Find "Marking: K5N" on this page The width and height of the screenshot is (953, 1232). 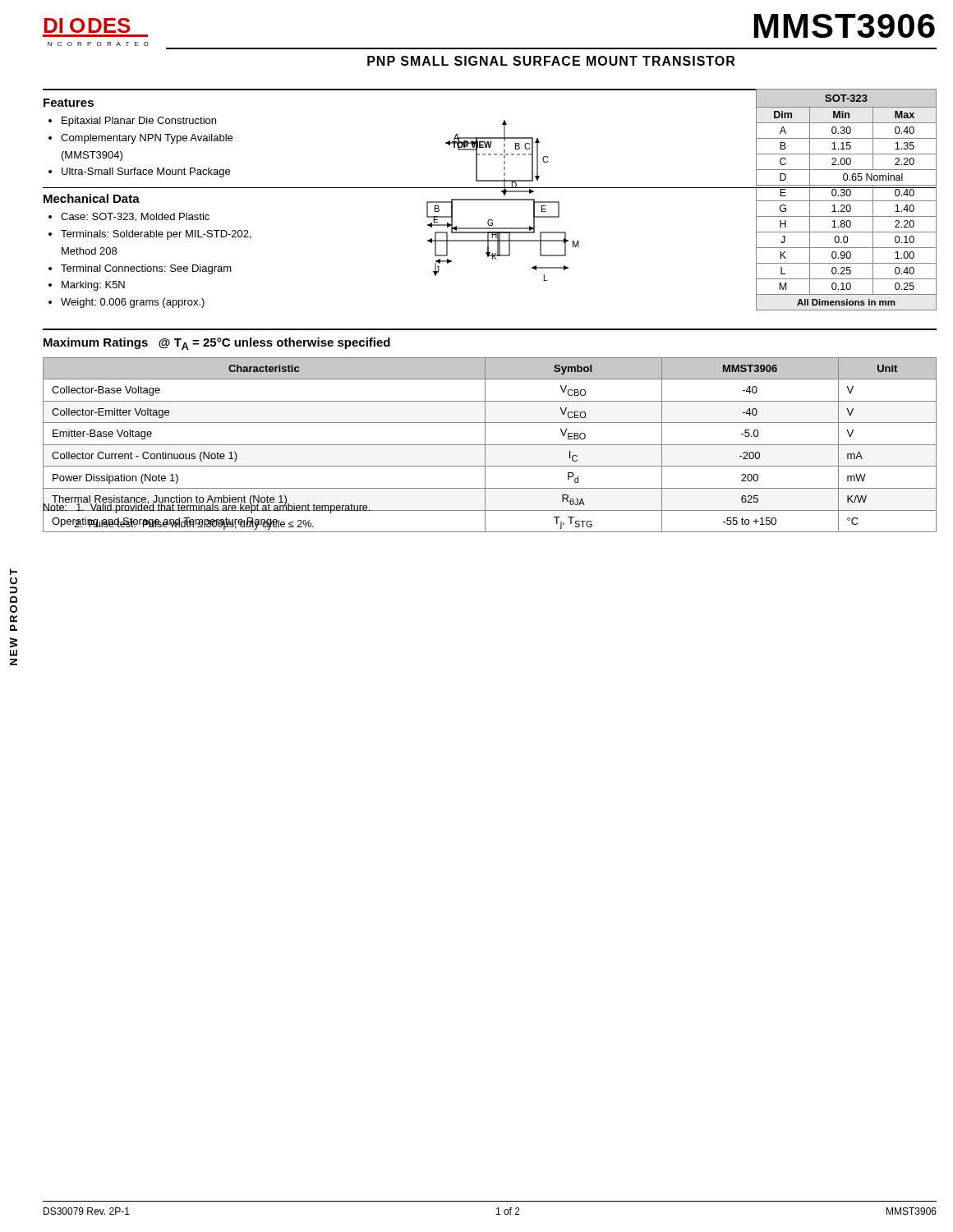tap(93, 285)
